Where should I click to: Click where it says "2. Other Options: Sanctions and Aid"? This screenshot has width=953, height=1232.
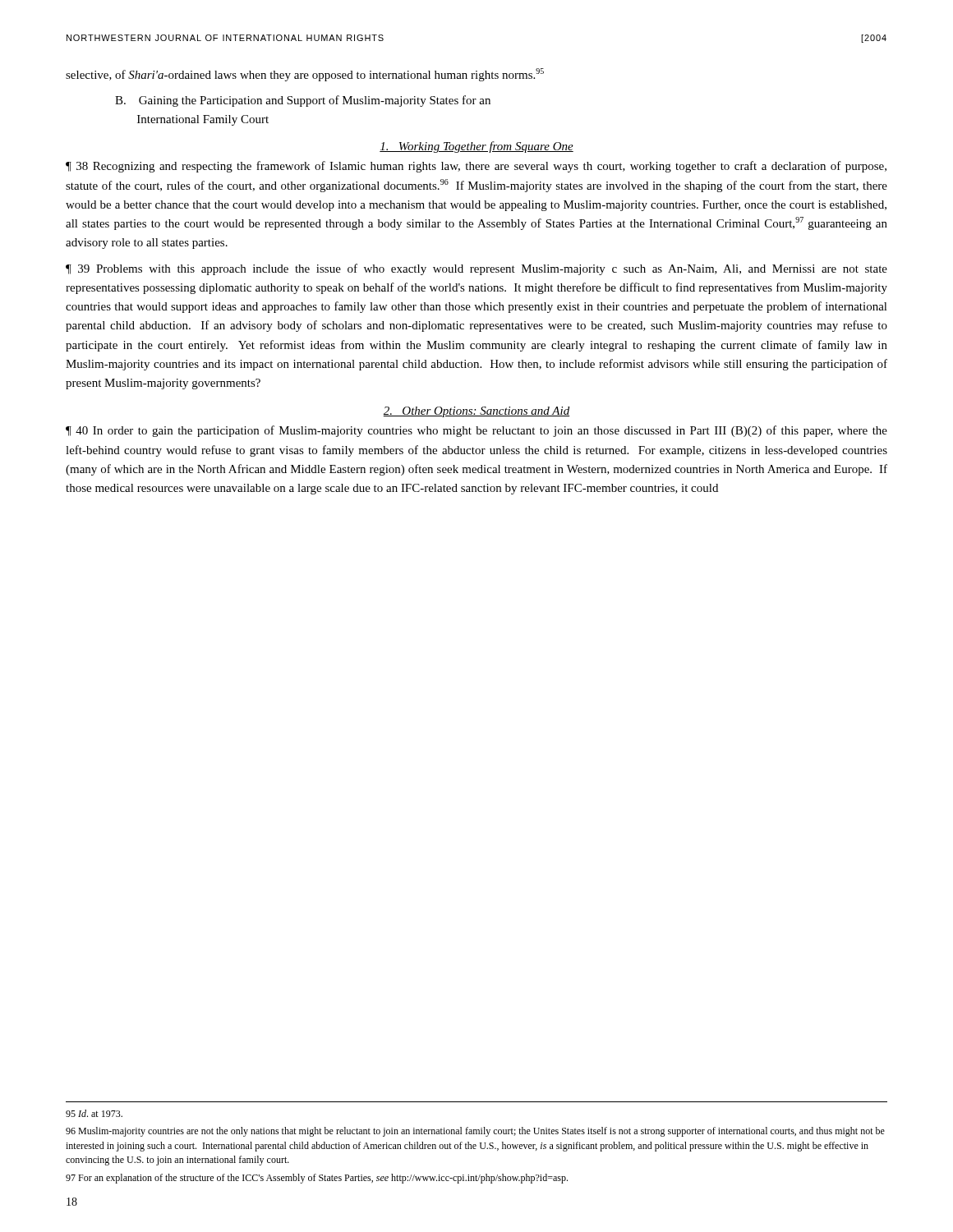tap(476, 411)
